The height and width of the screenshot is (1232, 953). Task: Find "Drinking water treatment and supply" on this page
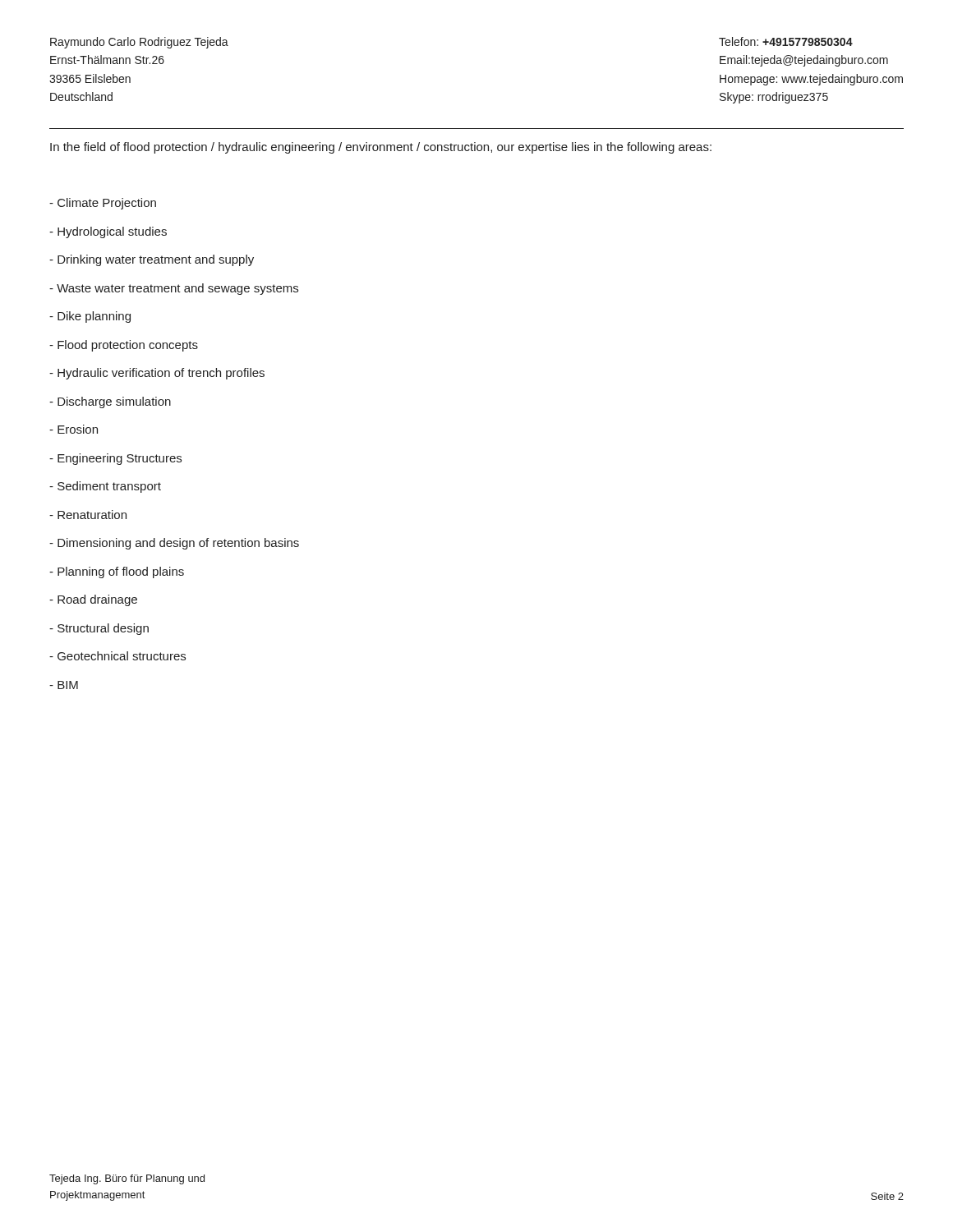(x=152, y=259)
